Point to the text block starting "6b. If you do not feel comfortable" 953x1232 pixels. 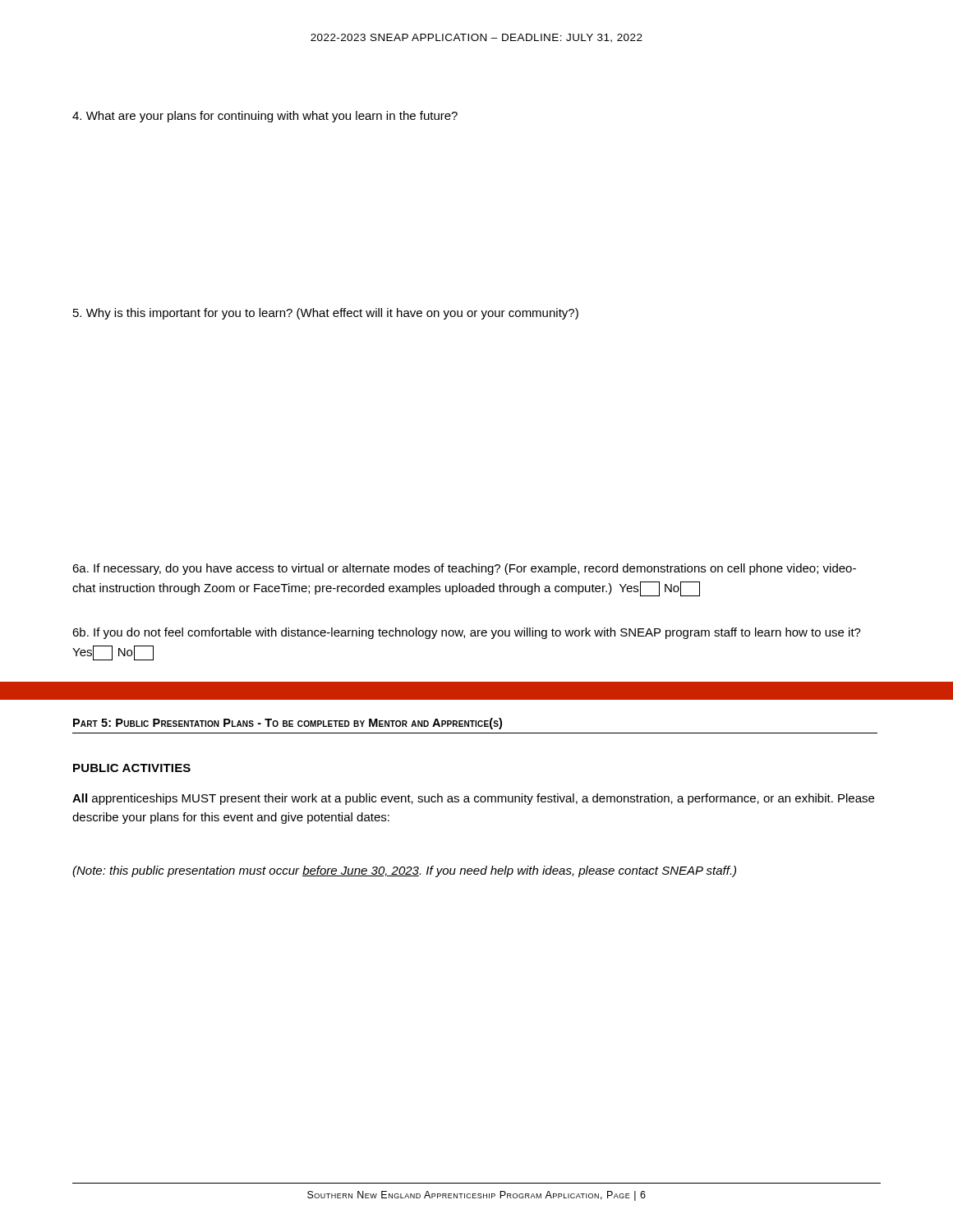(x=467, y=643)
